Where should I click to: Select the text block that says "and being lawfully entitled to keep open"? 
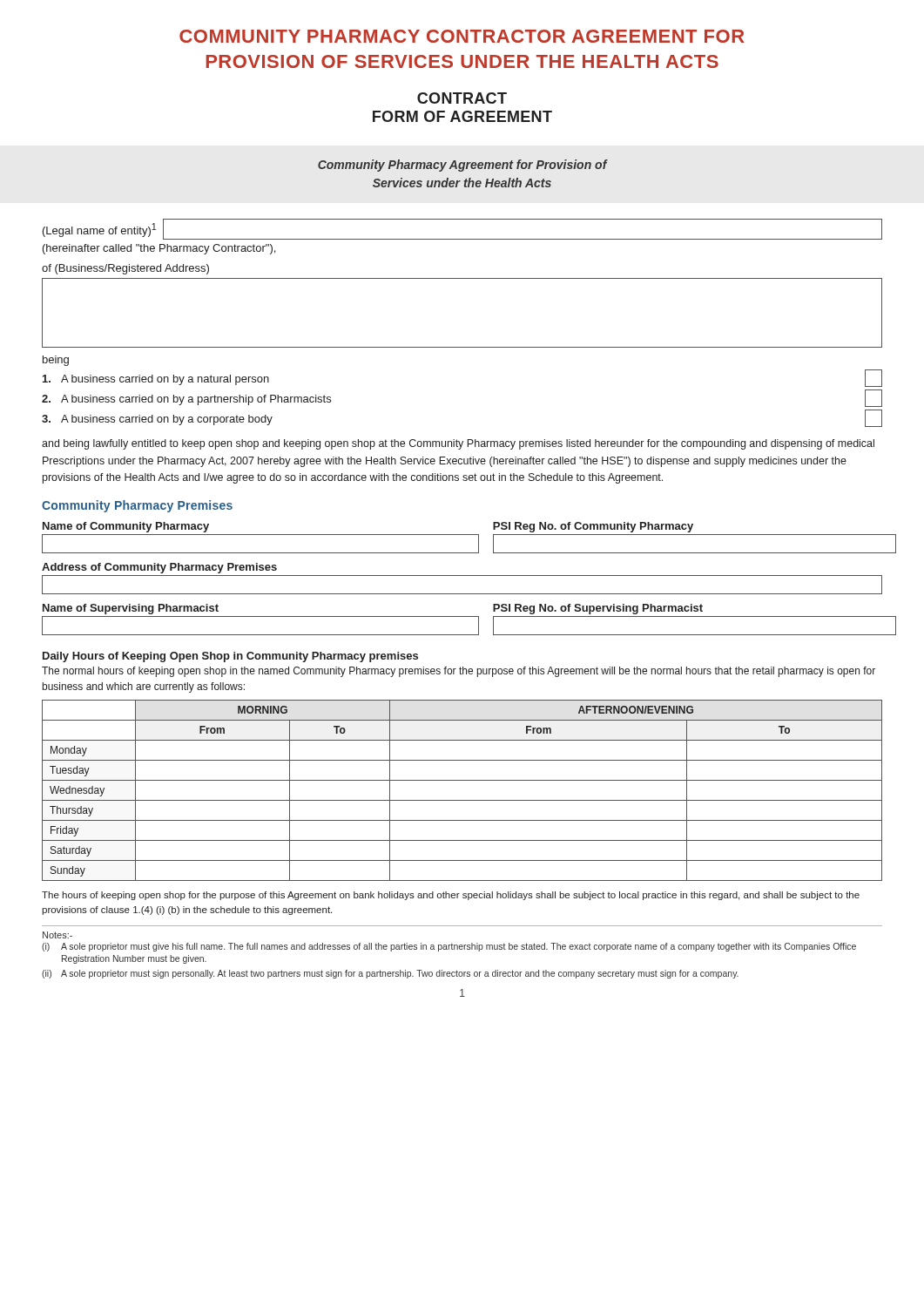click(458, 461)
